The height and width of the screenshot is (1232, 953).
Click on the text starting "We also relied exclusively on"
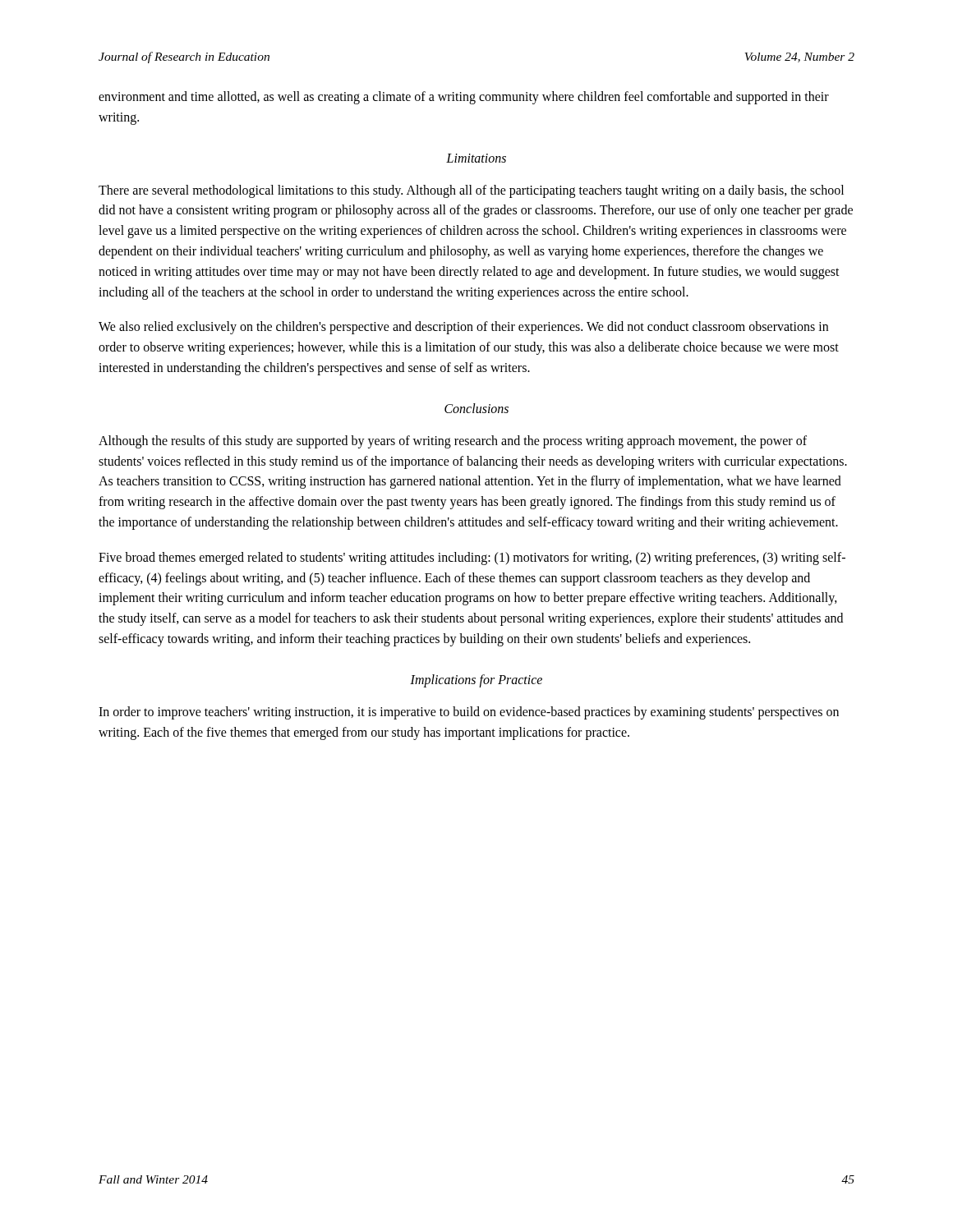click(x=469, y=347)
